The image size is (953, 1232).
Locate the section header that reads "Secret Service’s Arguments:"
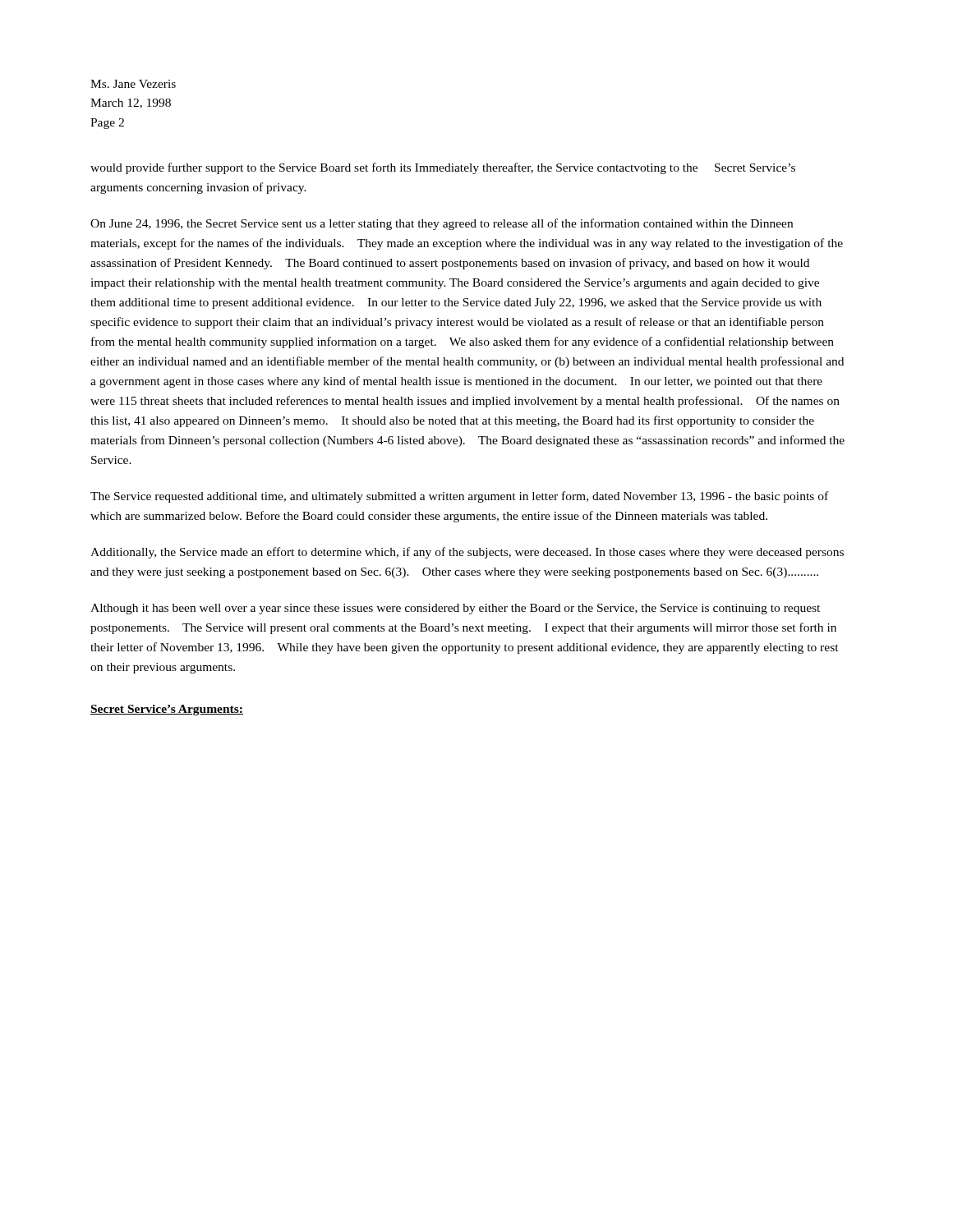[167, 709]
